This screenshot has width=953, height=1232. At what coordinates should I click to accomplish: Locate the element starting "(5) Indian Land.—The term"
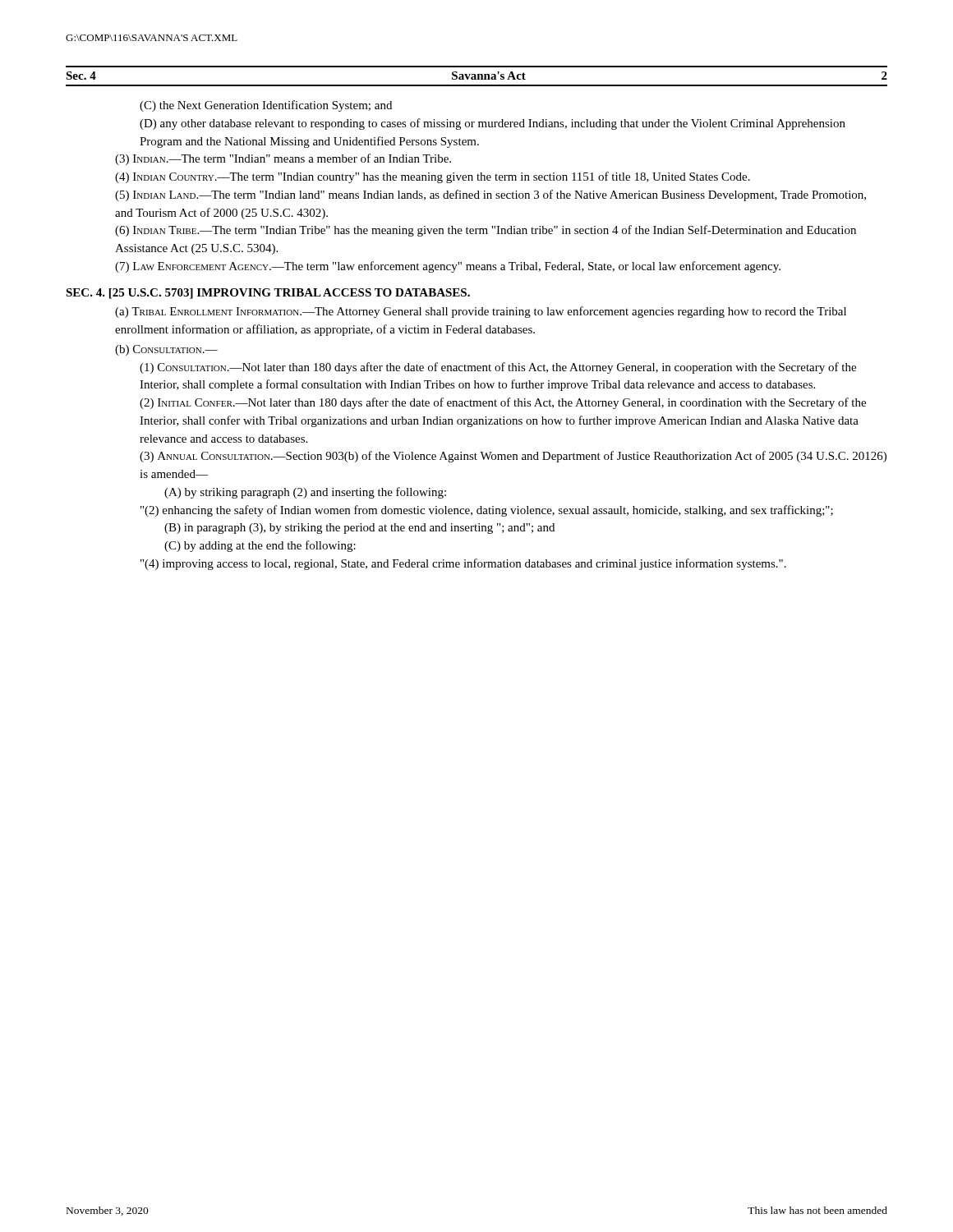coord(491,203)
